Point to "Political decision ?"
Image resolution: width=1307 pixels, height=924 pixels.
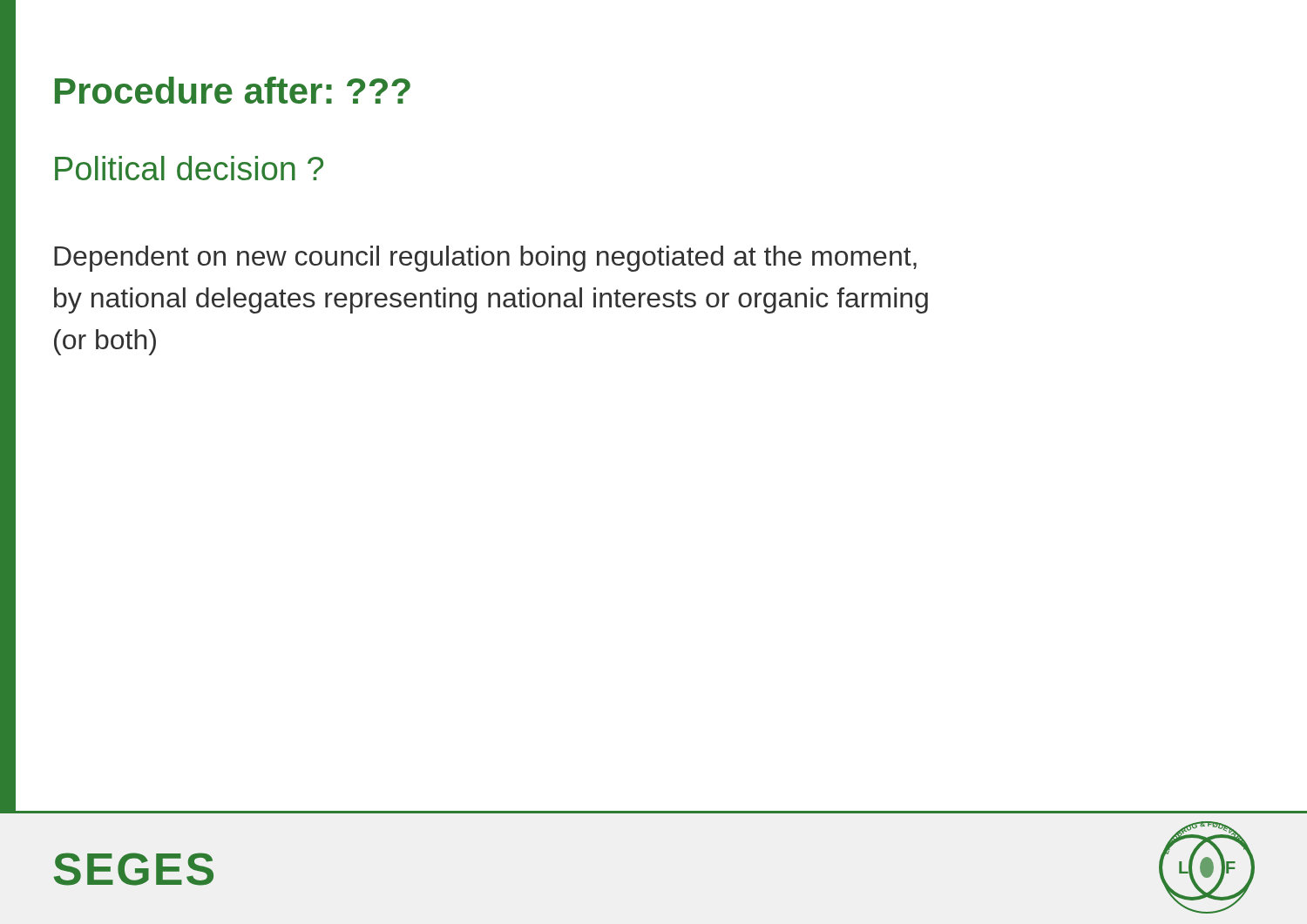(x=188, y=169)
